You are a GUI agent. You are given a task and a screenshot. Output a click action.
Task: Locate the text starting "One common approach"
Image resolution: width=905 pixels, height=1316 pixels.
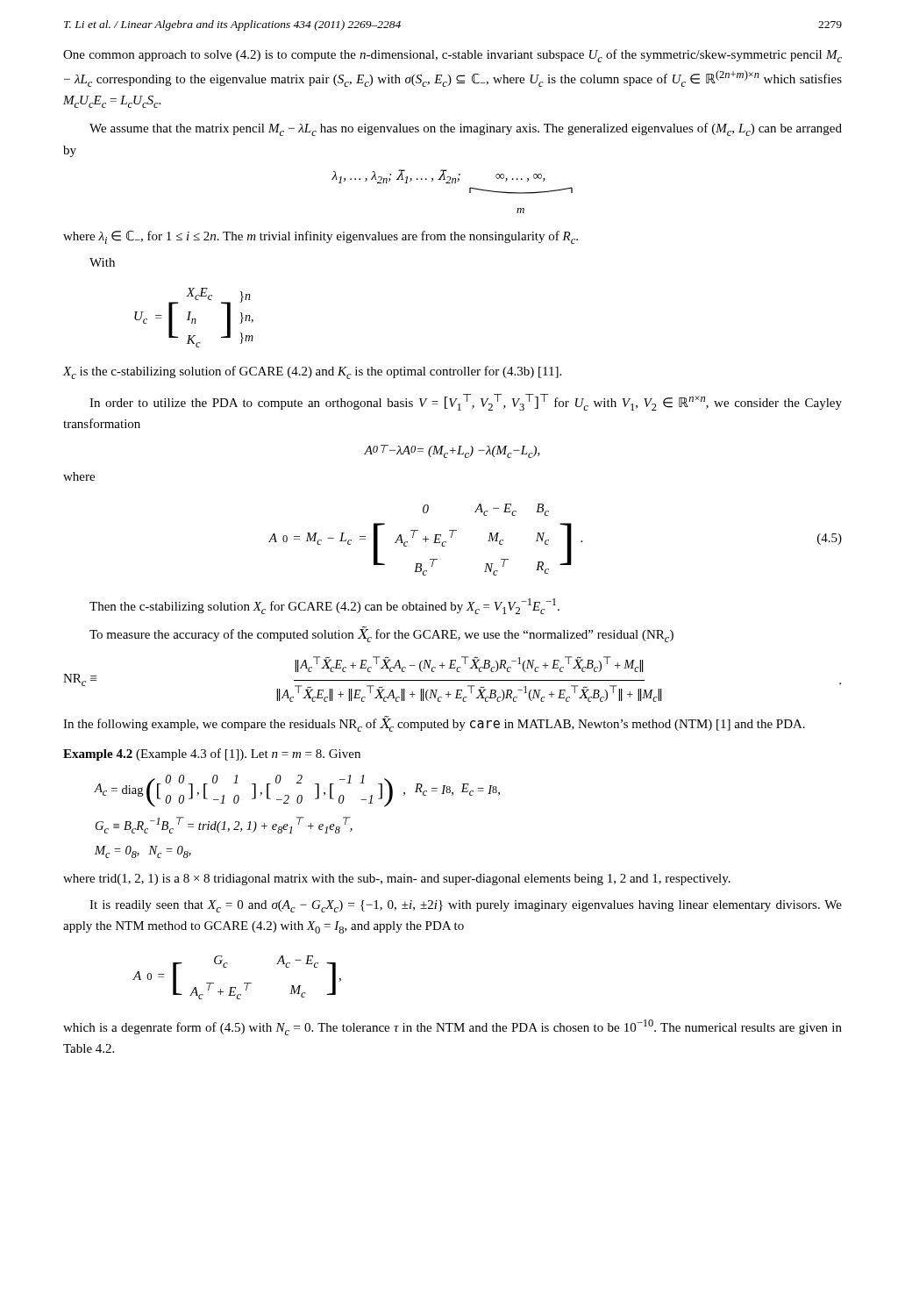452,79
